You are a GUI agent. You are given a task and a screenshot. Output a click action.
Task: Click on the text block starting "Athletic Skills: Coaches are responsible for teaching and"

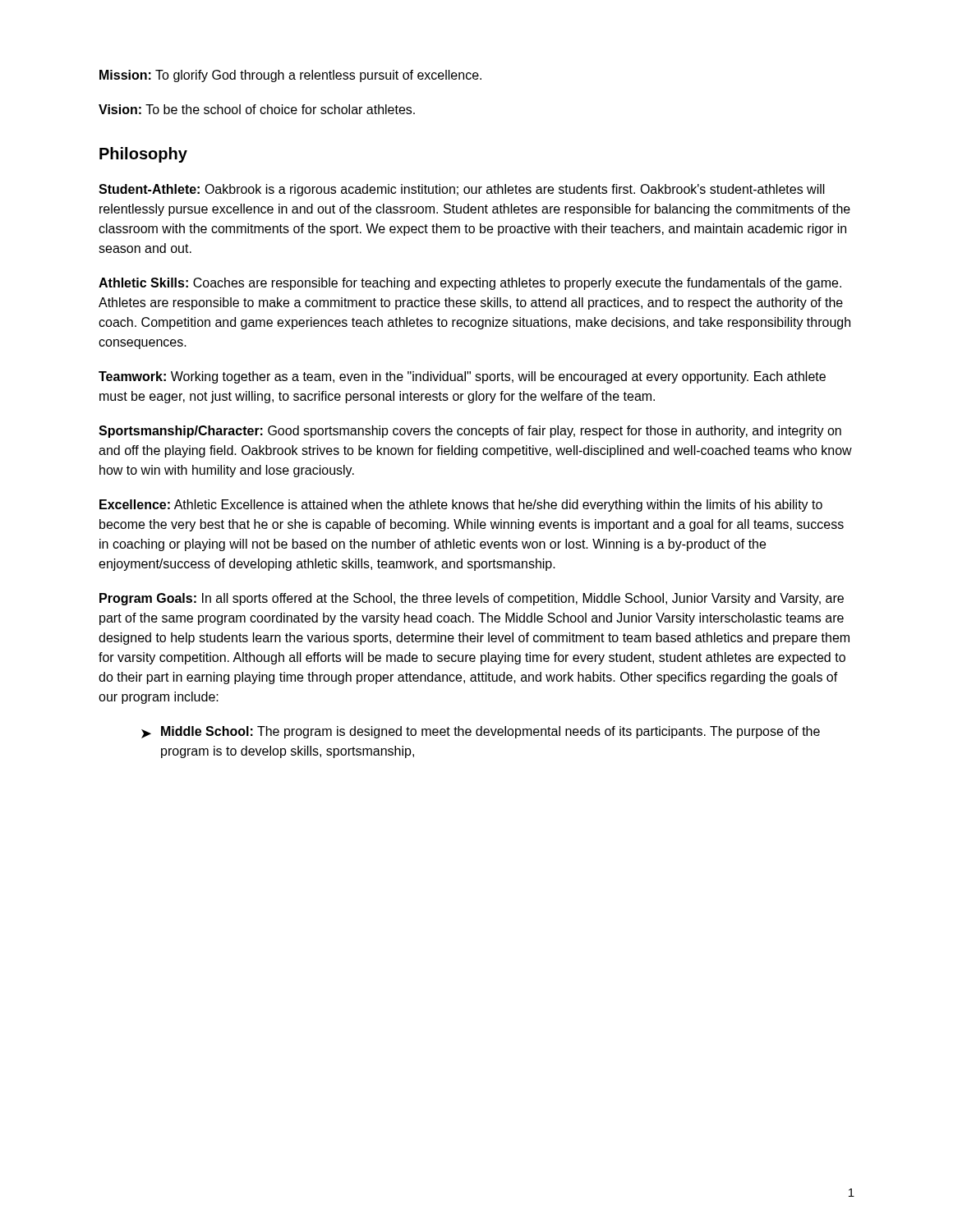tap(475, 312)
